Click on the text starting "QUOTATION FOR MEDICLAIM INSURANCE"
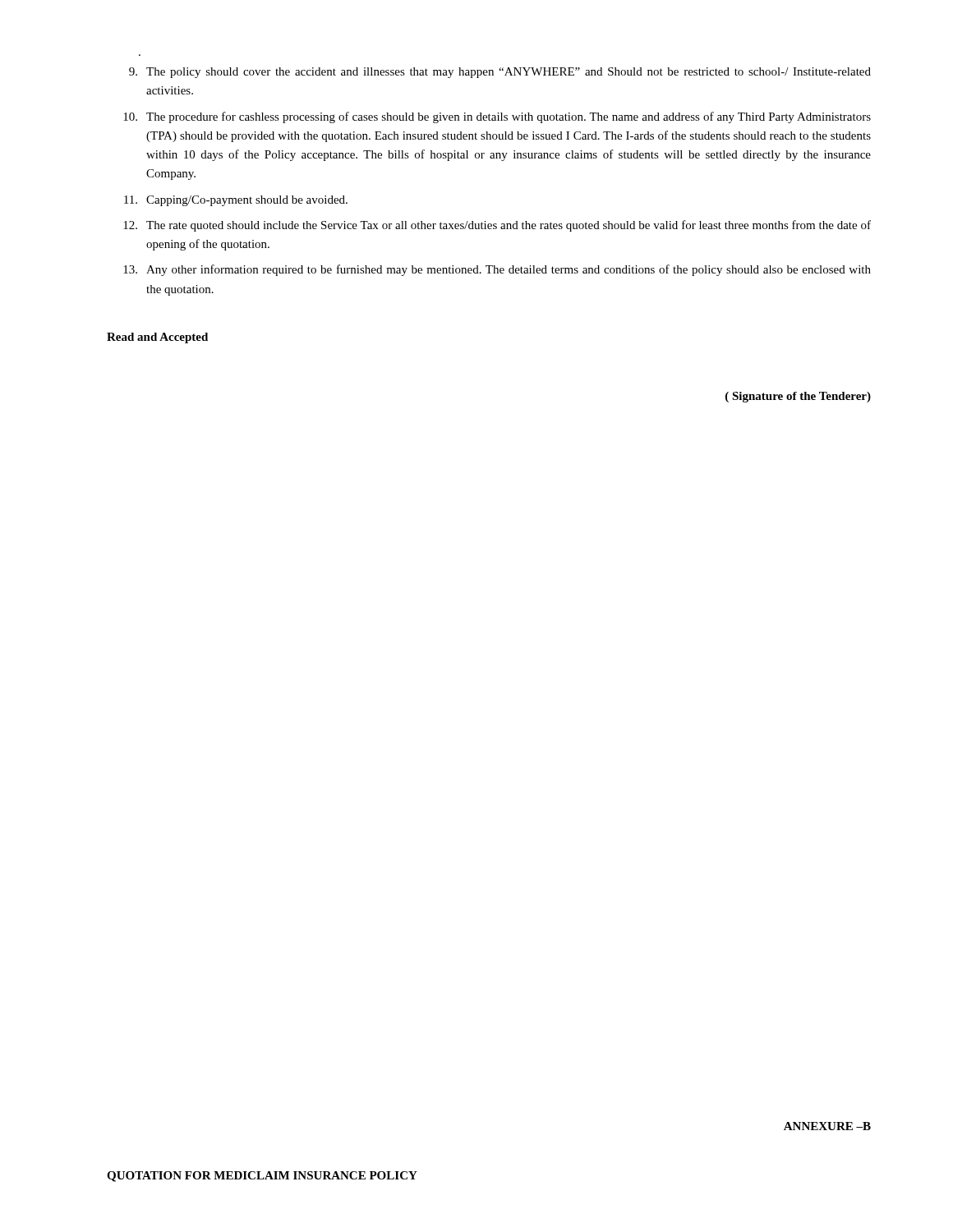The width and height of the screenshot is (953, 1232). (262, 1175)
